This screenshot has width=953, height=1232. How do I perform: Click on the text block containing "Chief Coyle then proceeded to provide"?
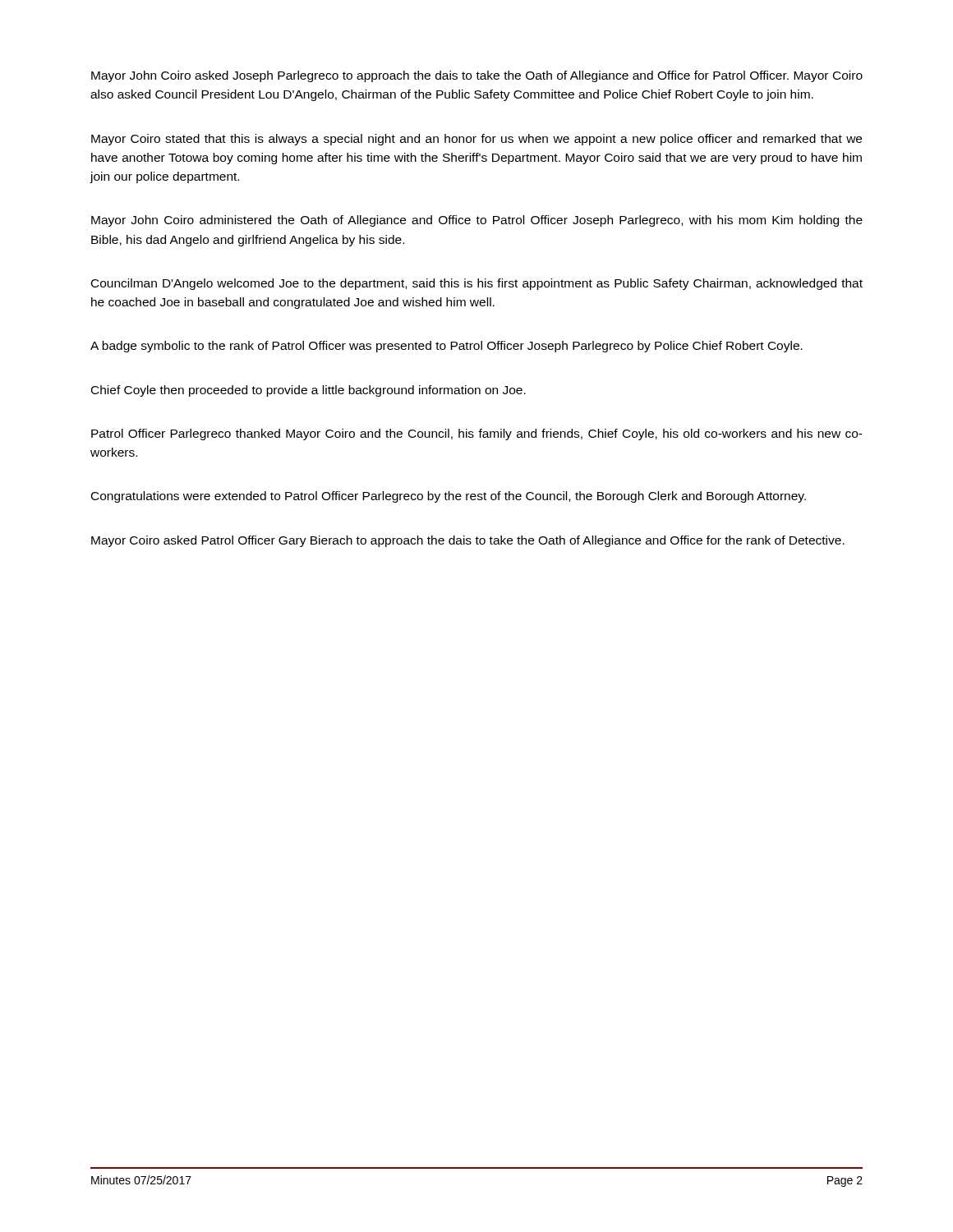(308, 389)
